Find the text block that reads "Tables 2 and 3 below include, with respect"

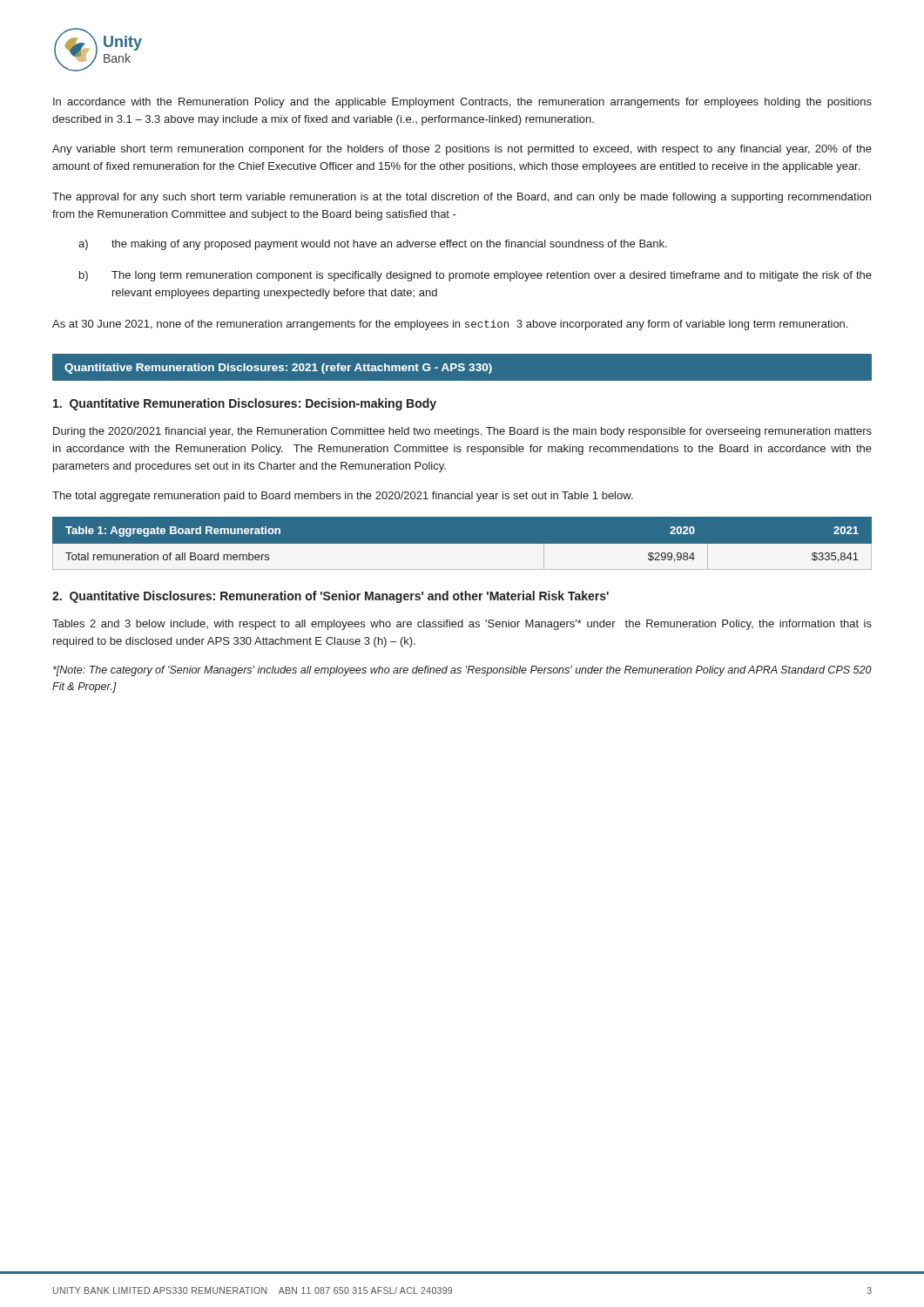(462, 632)
